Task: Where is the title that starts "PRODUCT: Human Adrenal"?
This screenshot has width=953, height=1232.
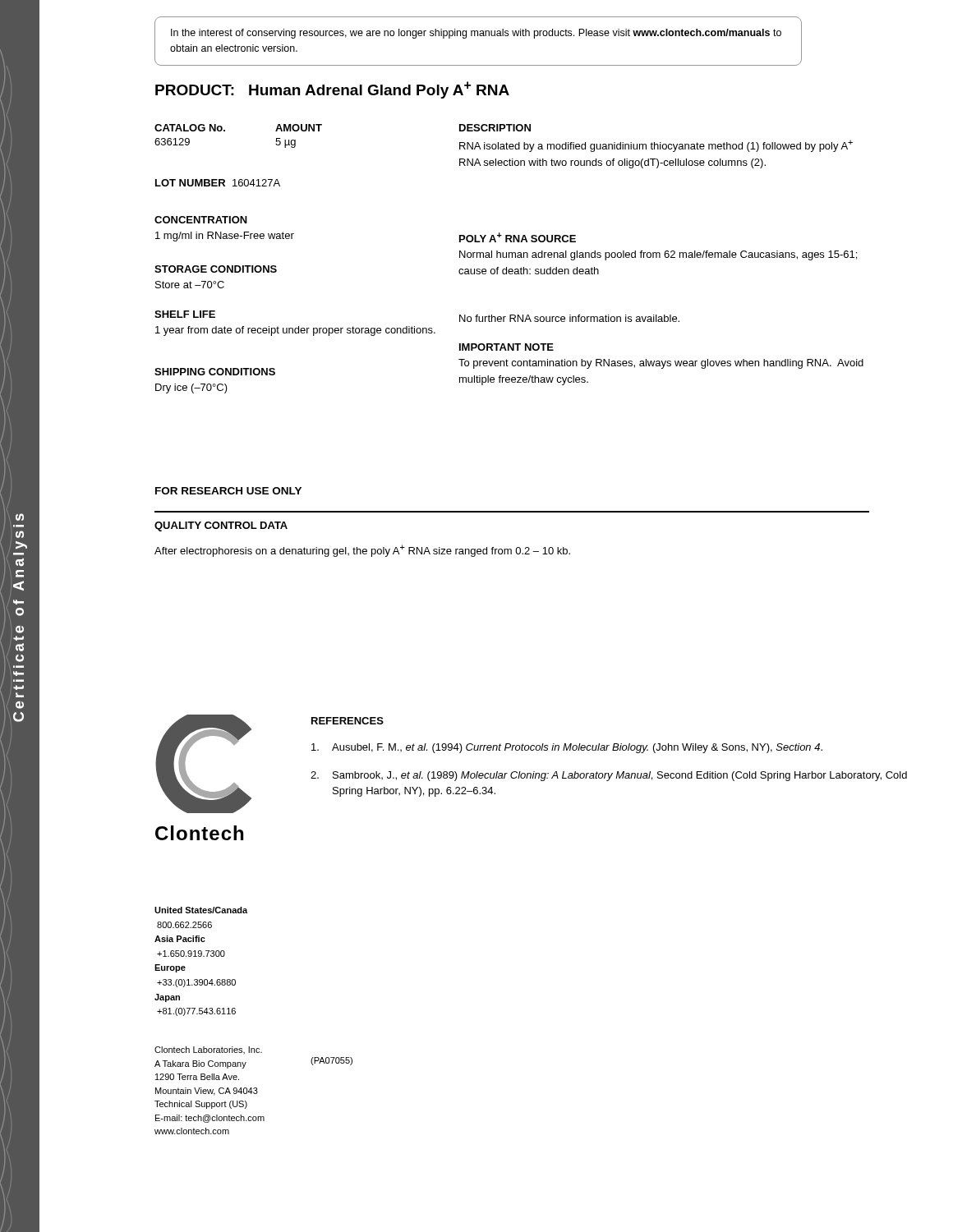Action: [332, 88]
